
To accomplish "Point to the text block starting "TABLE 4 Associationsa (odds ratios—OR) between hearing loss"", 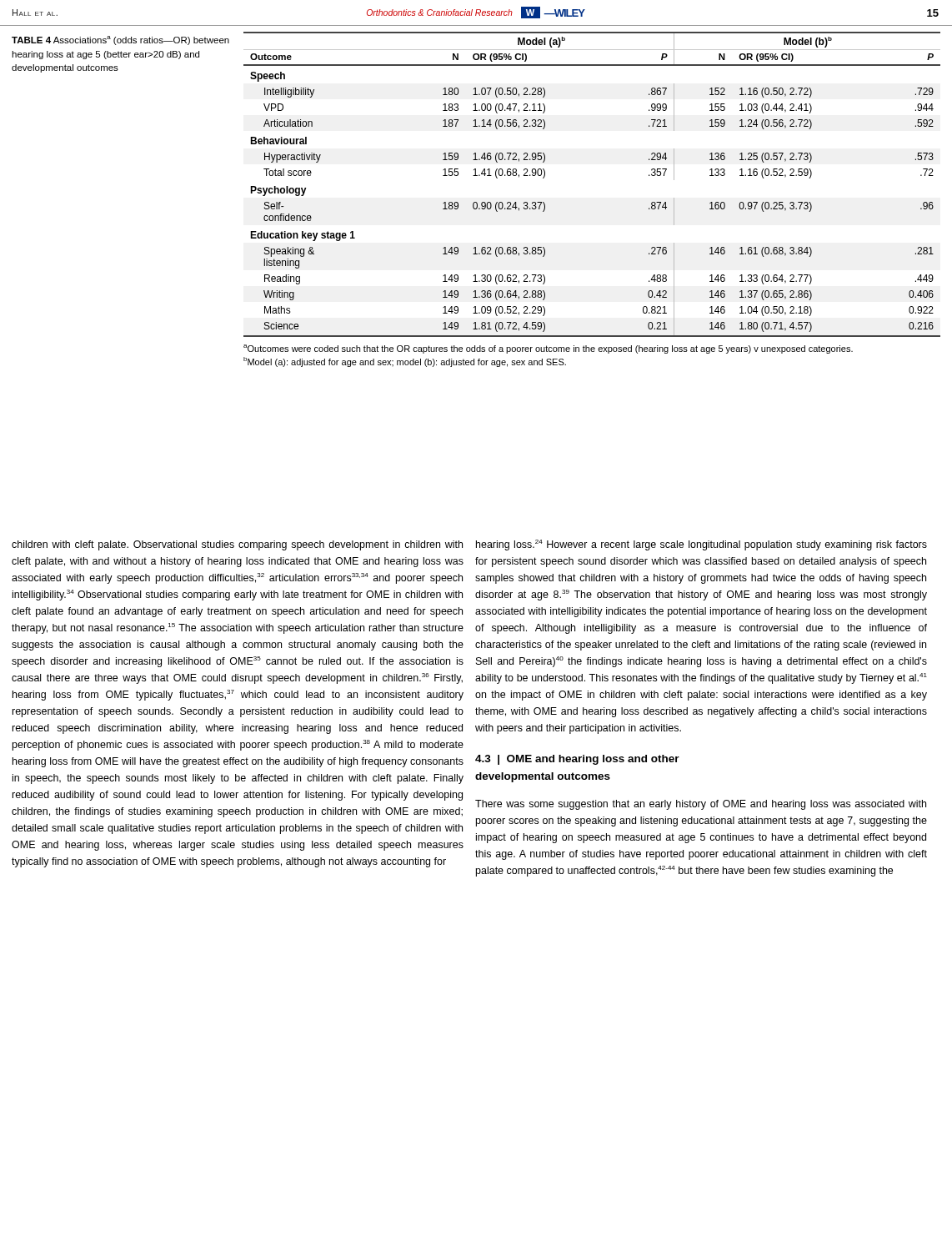I will click(121, 53).
